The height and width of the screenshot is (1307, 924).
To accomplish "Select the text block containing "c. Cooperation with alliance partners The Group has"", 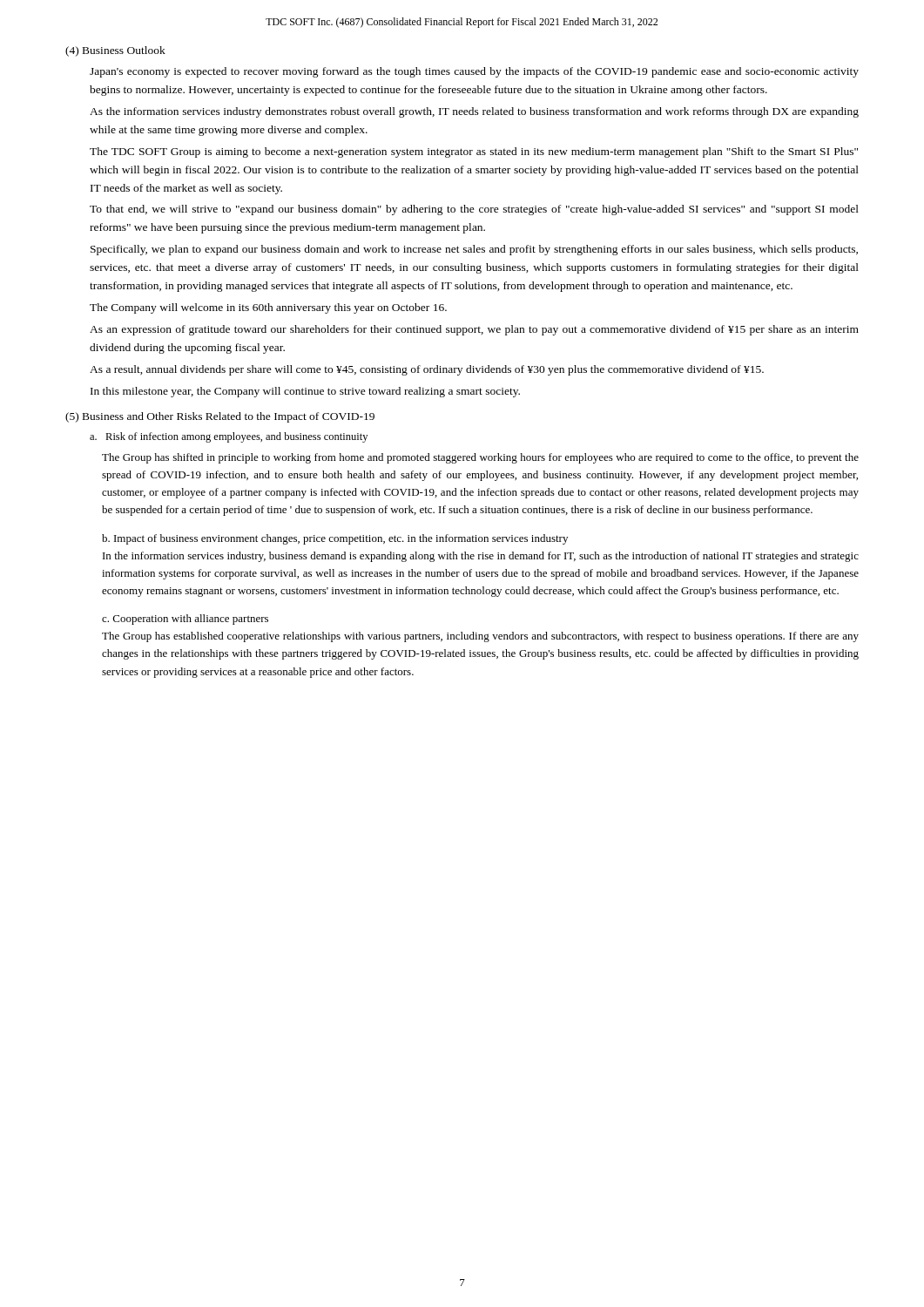I will pyautogui.click(x=480, y=645).
